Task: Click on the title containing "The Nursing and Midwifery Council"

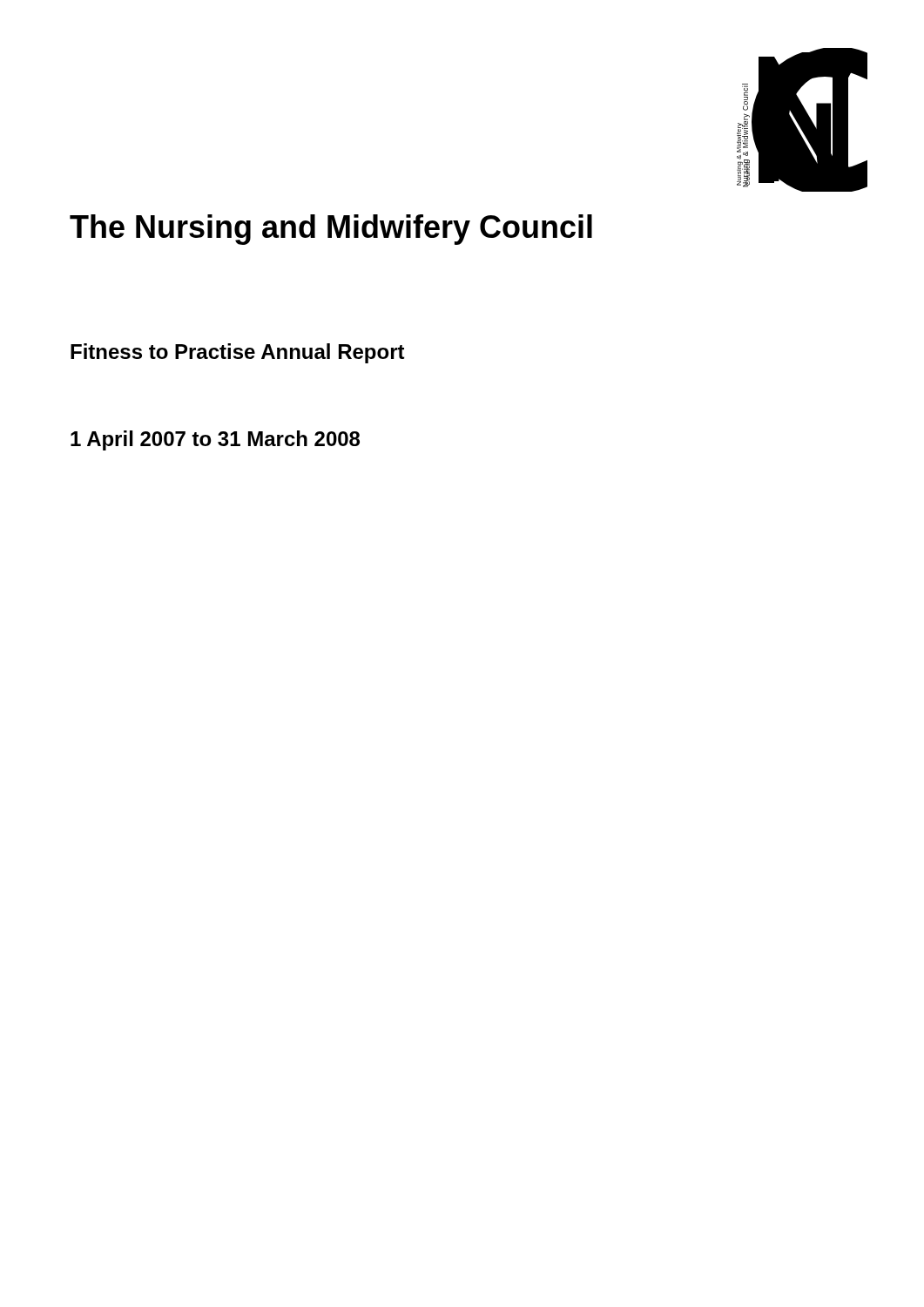Action: point(332,227)
